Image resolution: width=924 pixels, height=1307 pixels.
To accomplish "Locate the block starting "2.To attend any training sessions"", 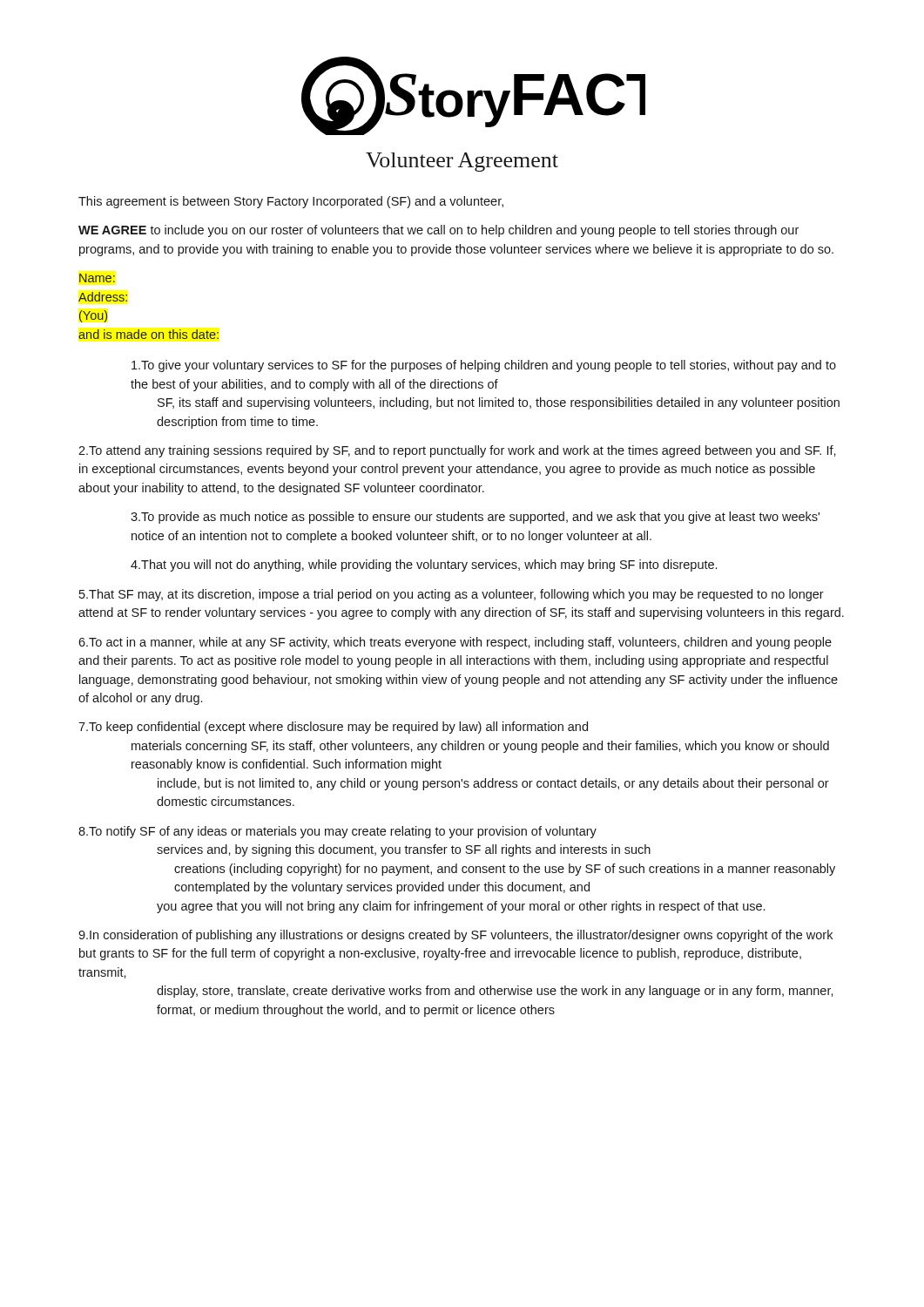I will point(457,469).
